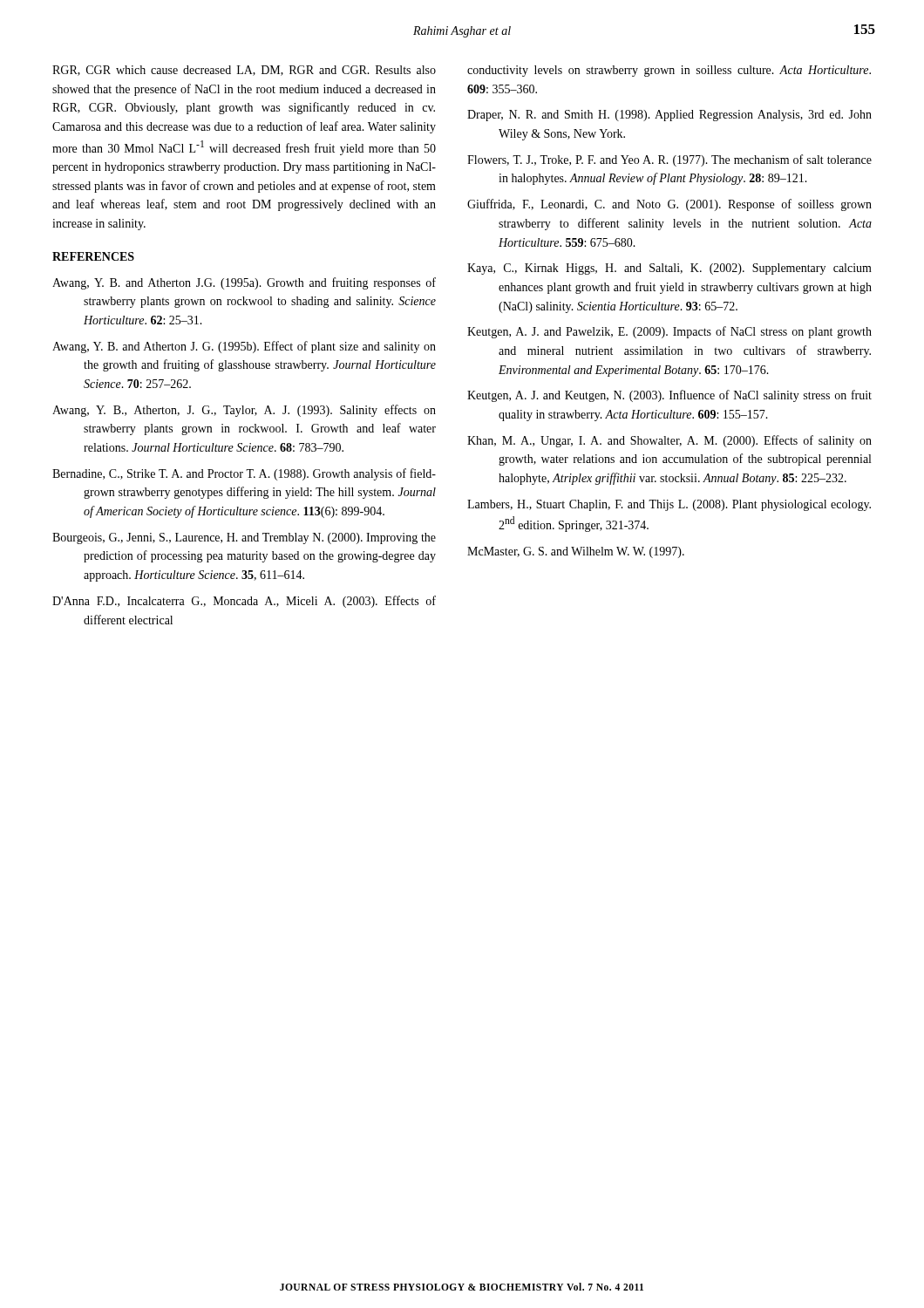Screen dimensions: 1308x924
Task: Navigate to the text block starting "Lambers, H., Stuart"
Action: pos(669,515)
